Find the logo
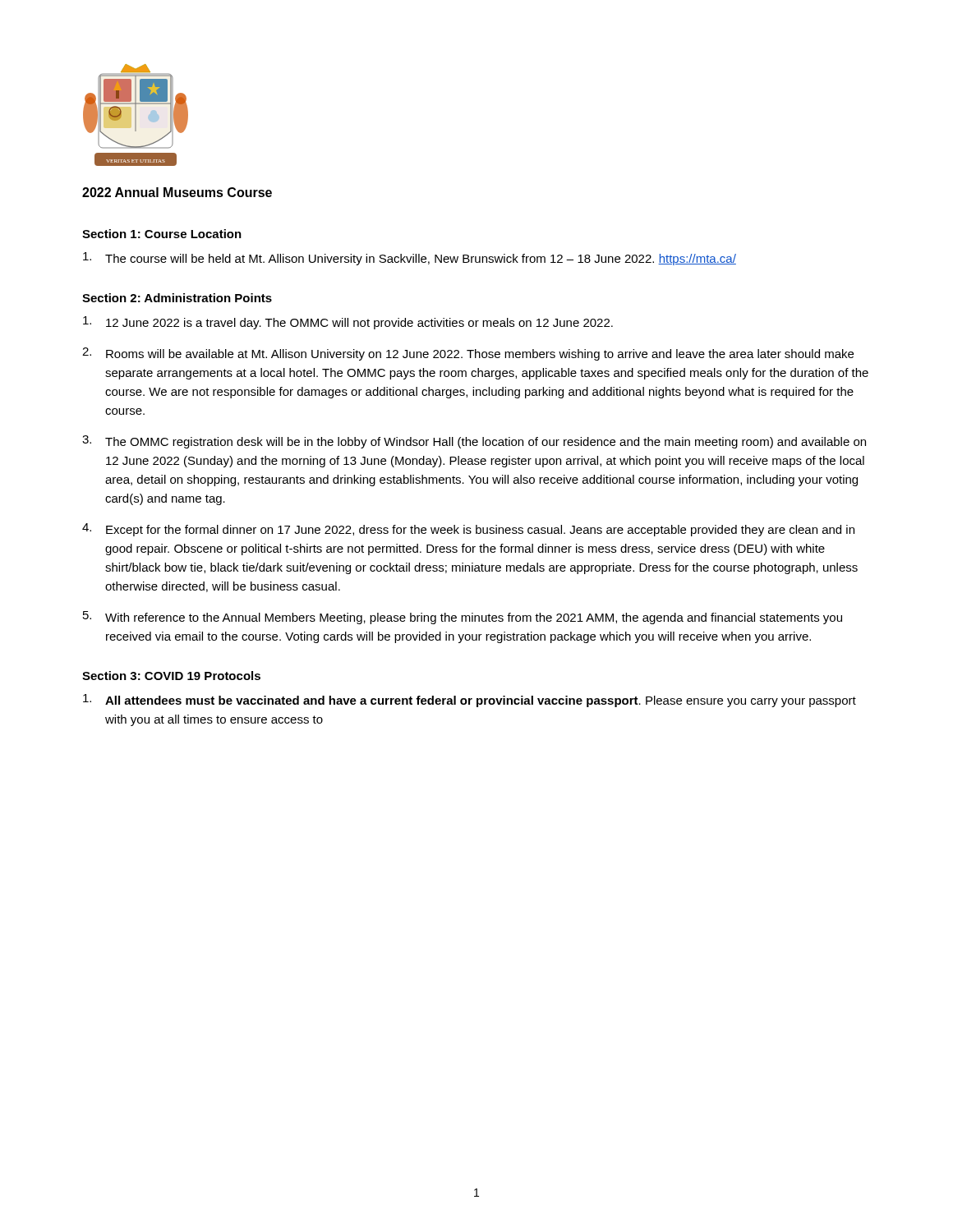 tap(476, 110)
